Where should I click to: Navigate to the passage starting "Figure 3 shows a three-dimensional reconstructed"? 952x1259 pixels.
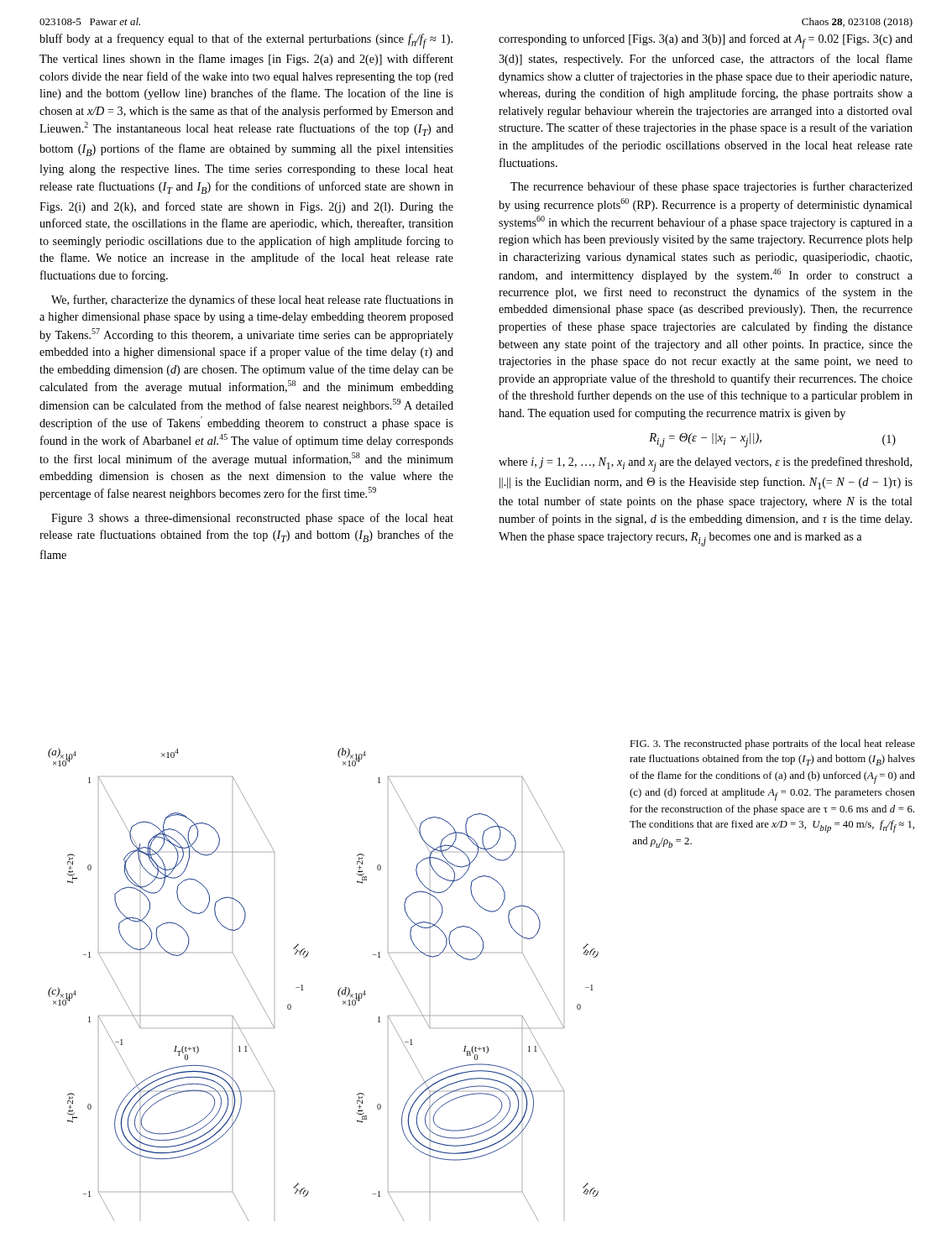246,537
